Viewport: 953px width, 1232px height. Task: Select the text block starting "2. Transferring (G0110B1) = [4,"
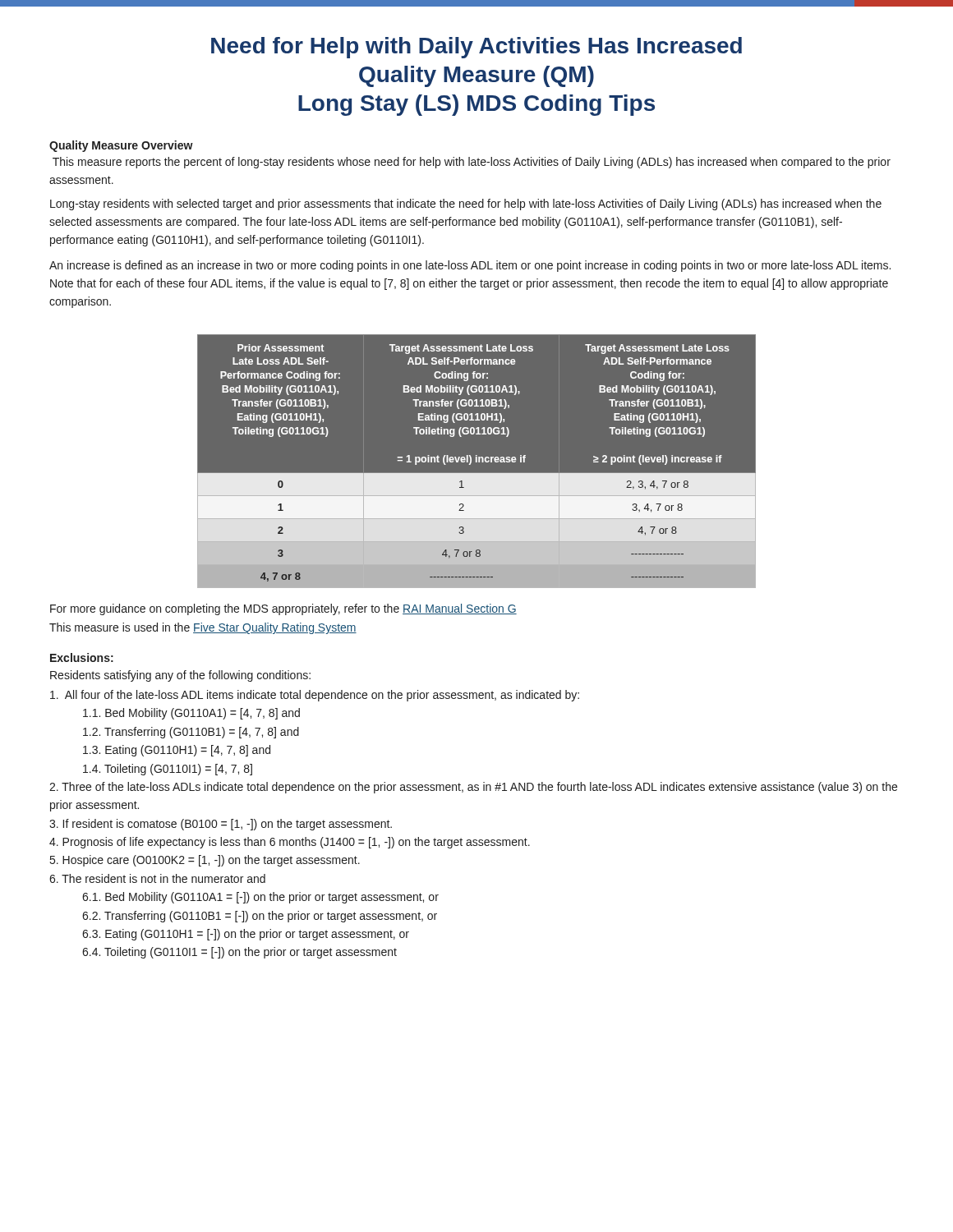(191, 732)
